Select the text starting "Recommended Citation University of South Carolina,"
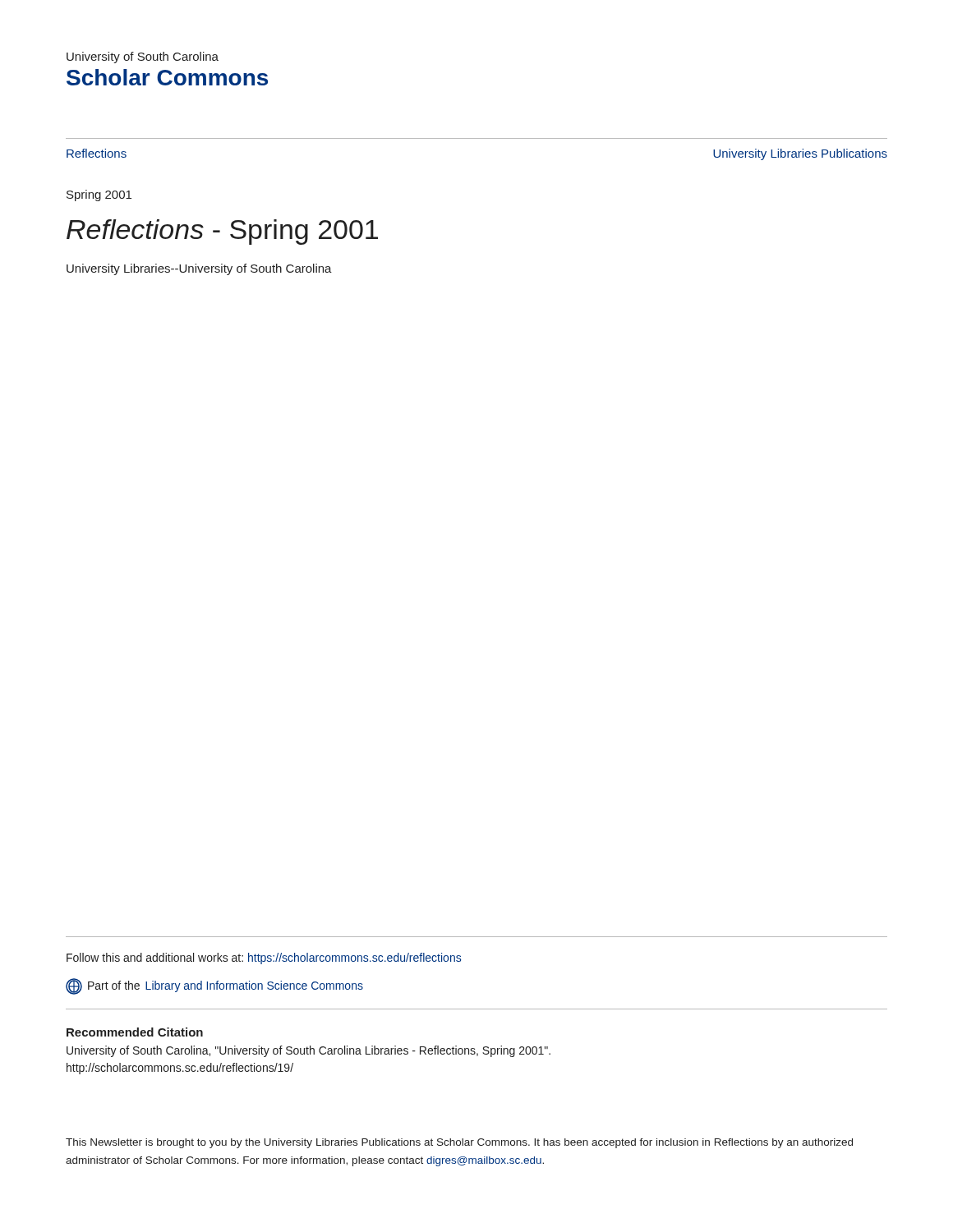Viewport: 953px width, 1232px height. pyautogui.click(x=476, y=1051)
